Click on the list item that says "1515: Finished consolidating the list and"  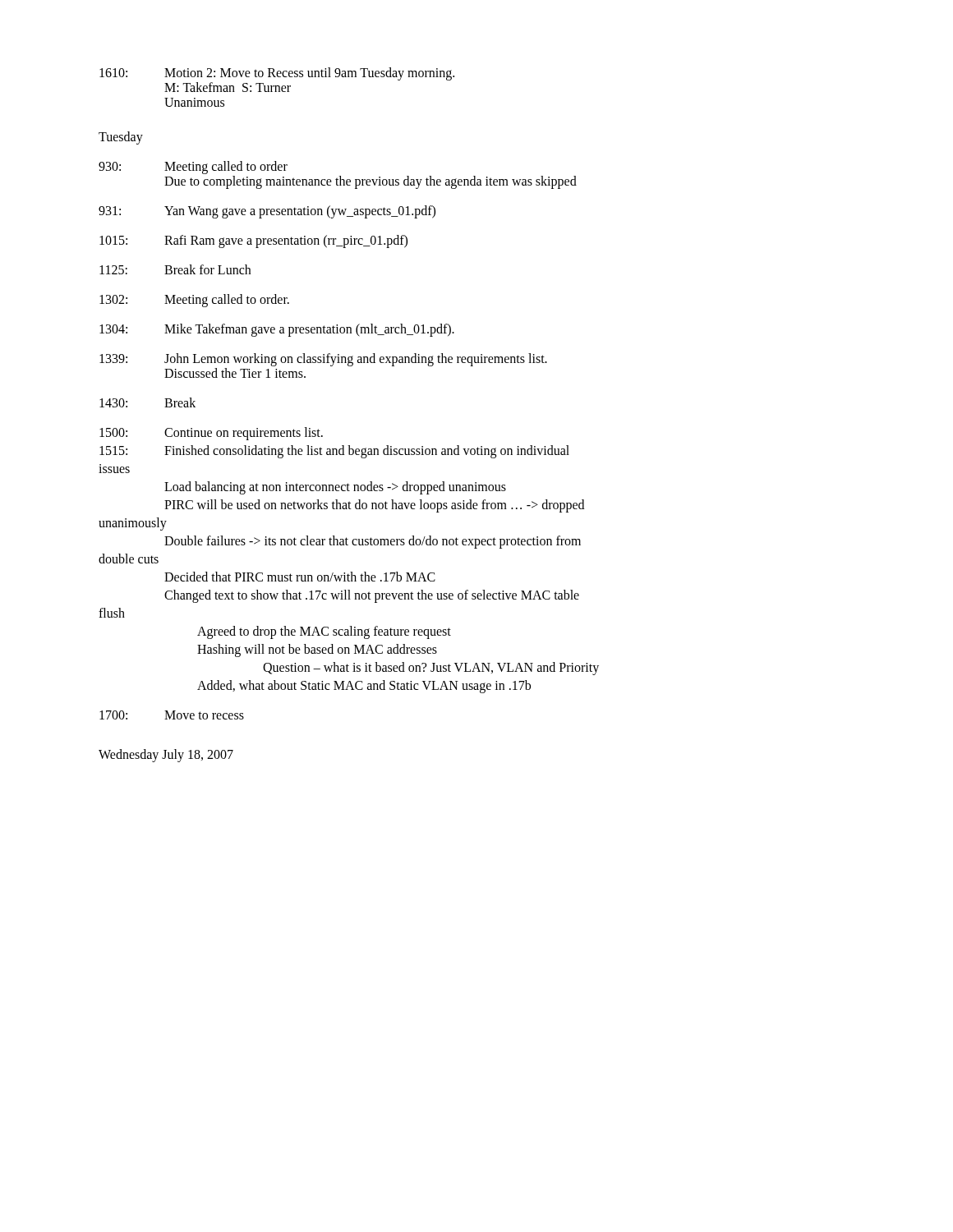tap(476, 451)
